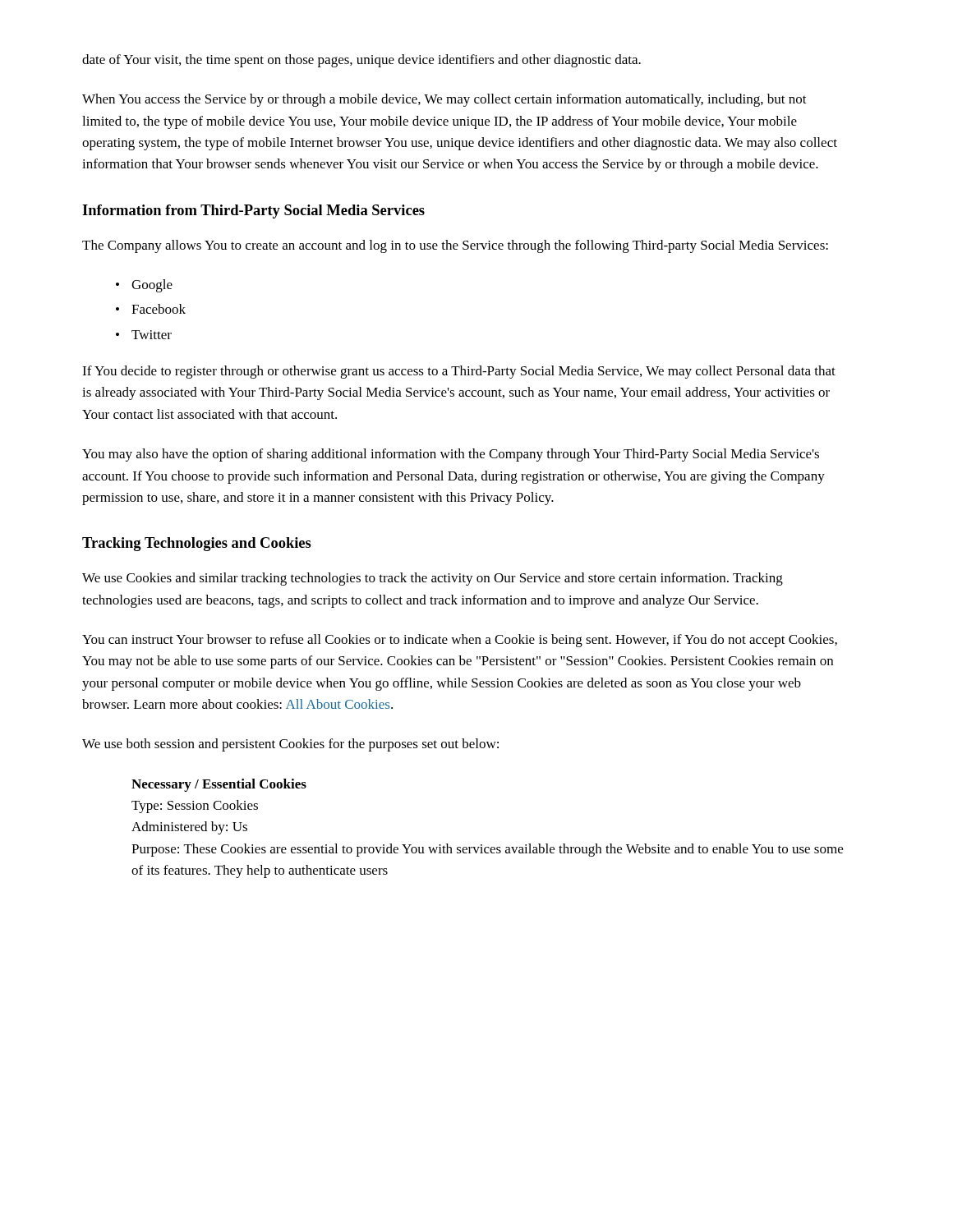
Task: Select the region starting "We use Cookies and similar"
Action: click(x=432, y=589)
